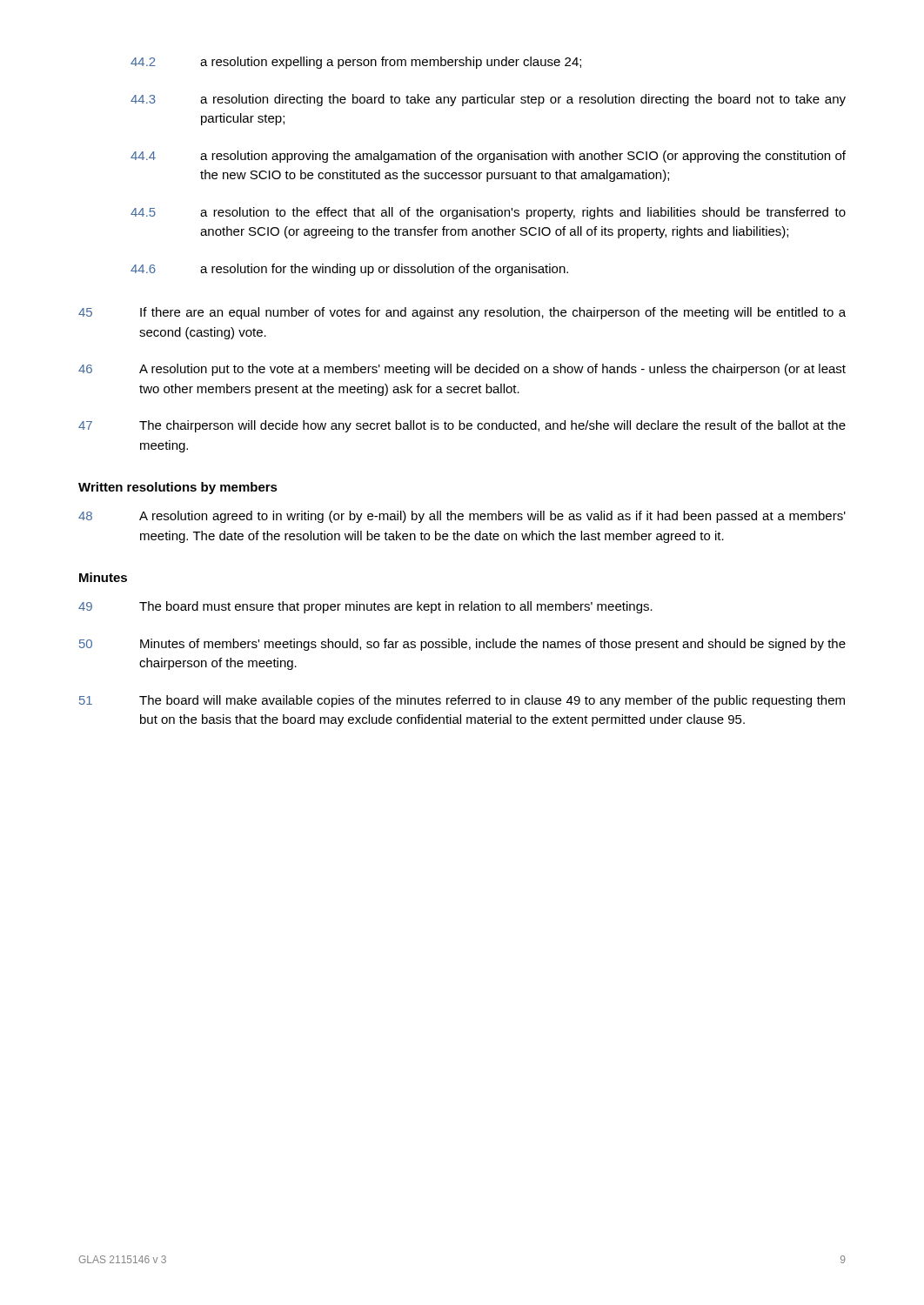The height and width of the screenshot is (1305, 924).
Task: Click on the passage starting "45 If there are an equal number of"
Action: pyautogui.click(x=462, y=322)
